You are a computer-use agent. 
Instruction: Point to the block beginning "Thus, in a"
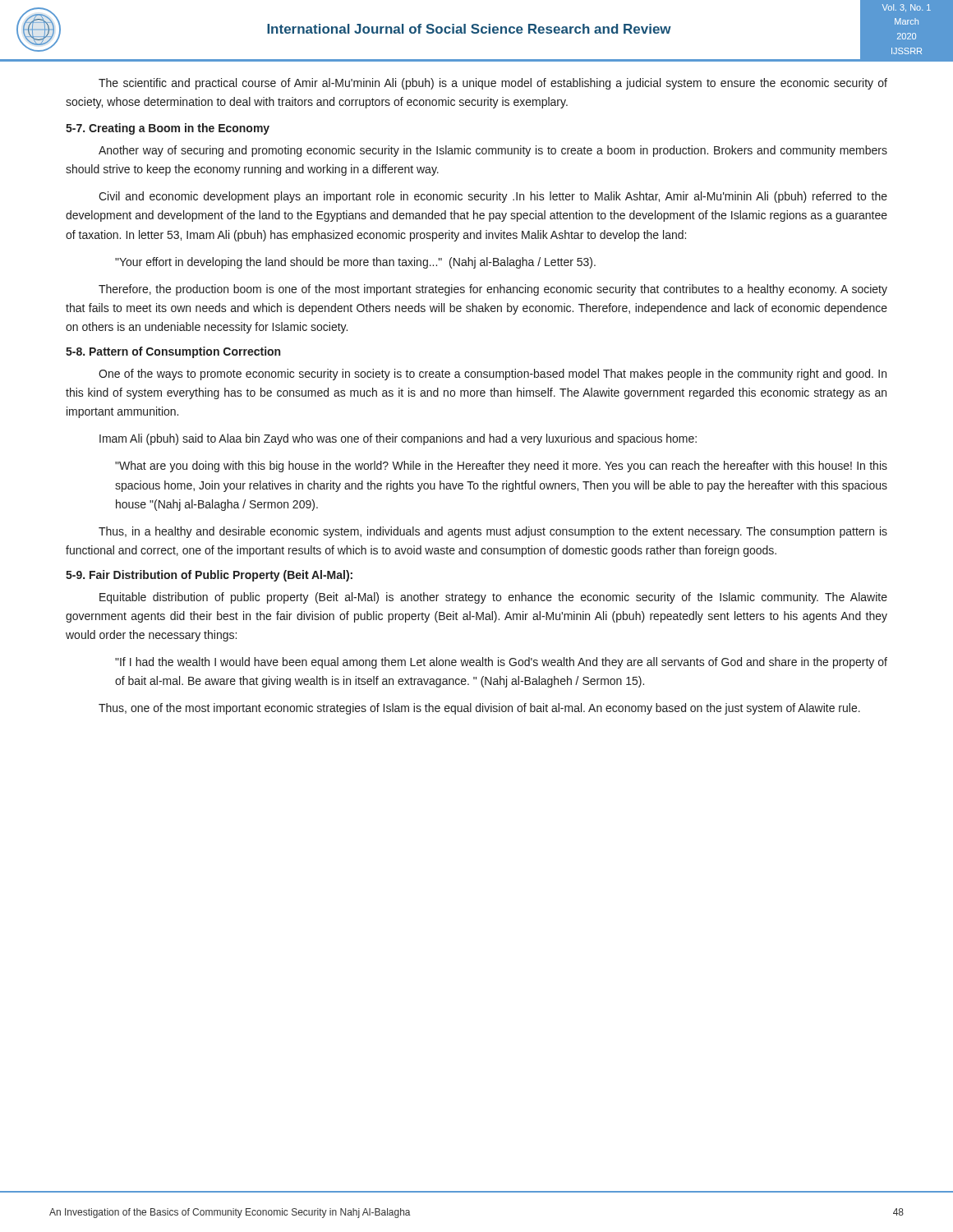tap(476, 541)
